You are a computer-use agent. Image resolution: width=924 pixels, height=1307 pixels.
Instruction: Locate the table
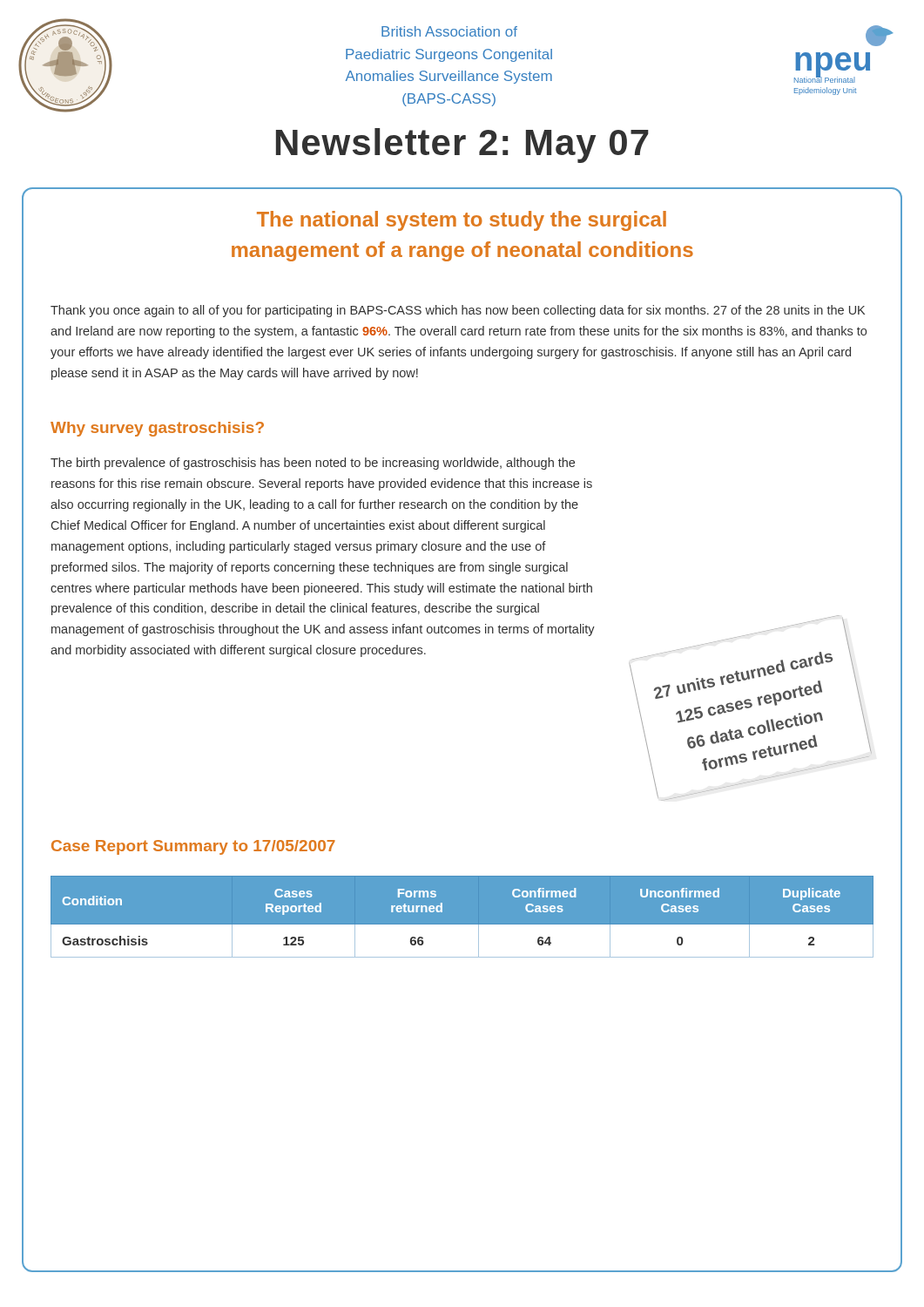tap(462, 917)
